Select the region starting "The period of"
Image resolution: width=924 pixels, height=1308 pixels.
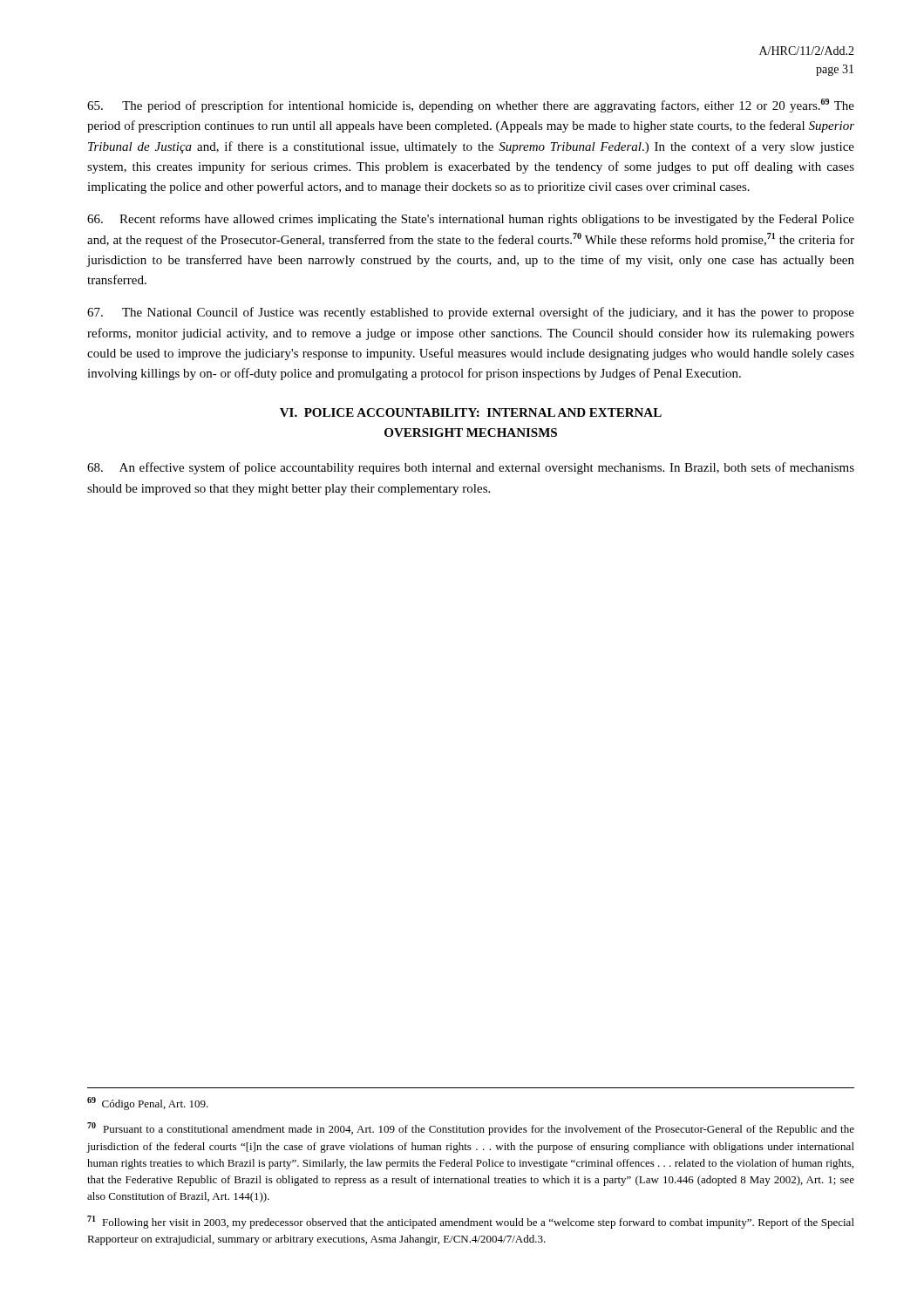point(471,147)
